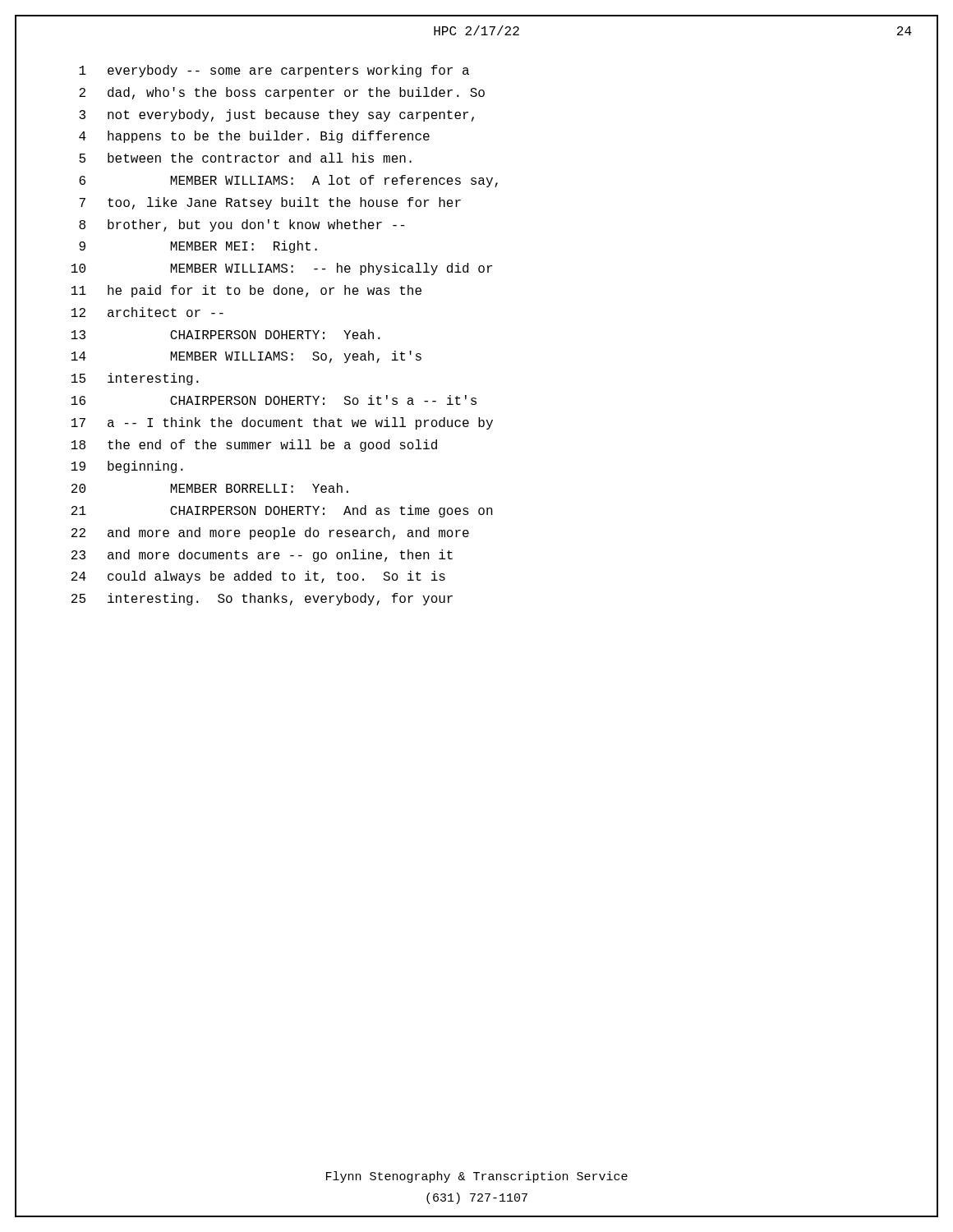Locate the text block starting "9 MEMBER MEI: Right."
The width and height of the screenshot is (953, 1232).
coord(198,247)
